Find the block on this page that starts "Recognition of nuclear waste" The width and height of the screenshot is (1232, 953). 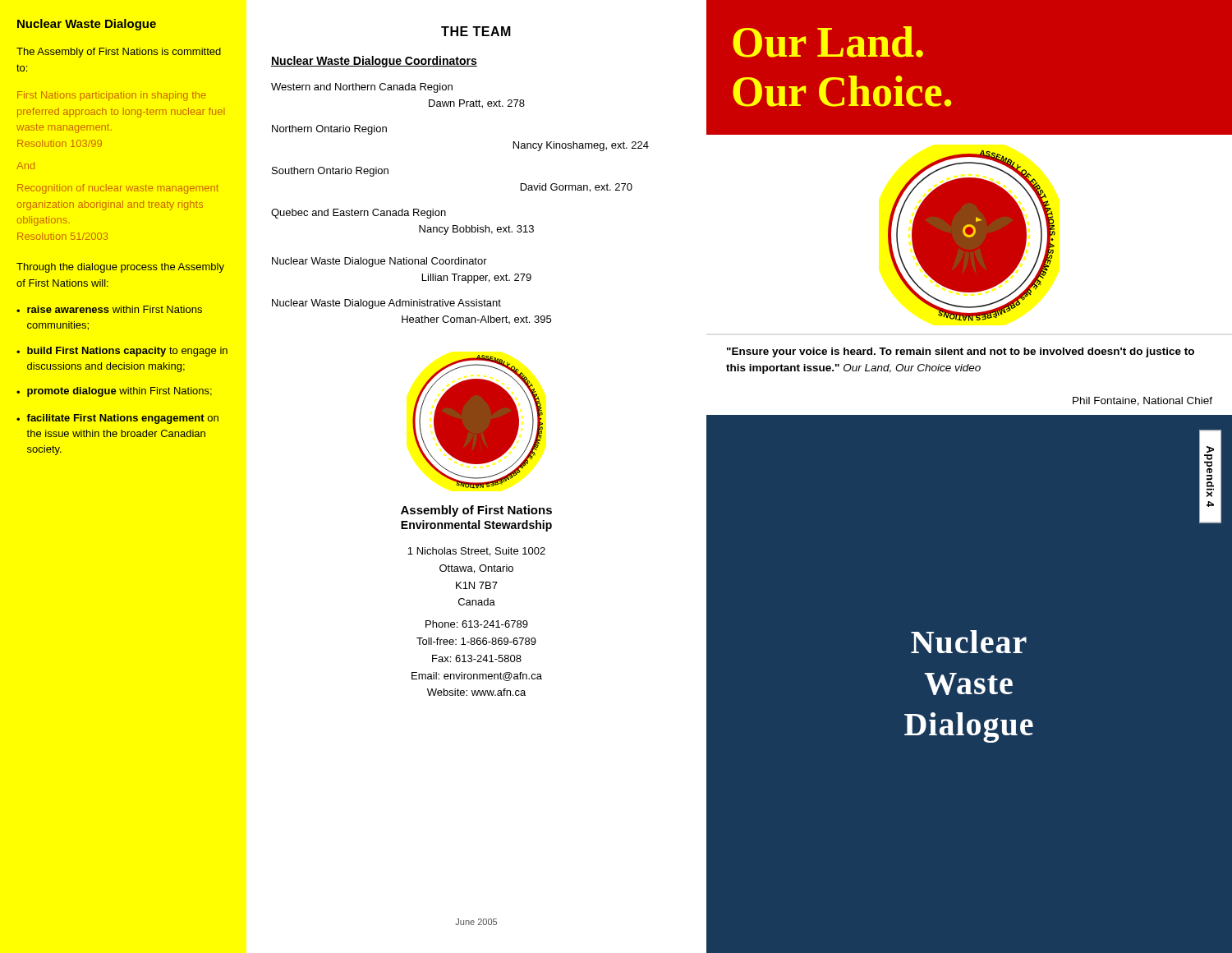[118, 212]
